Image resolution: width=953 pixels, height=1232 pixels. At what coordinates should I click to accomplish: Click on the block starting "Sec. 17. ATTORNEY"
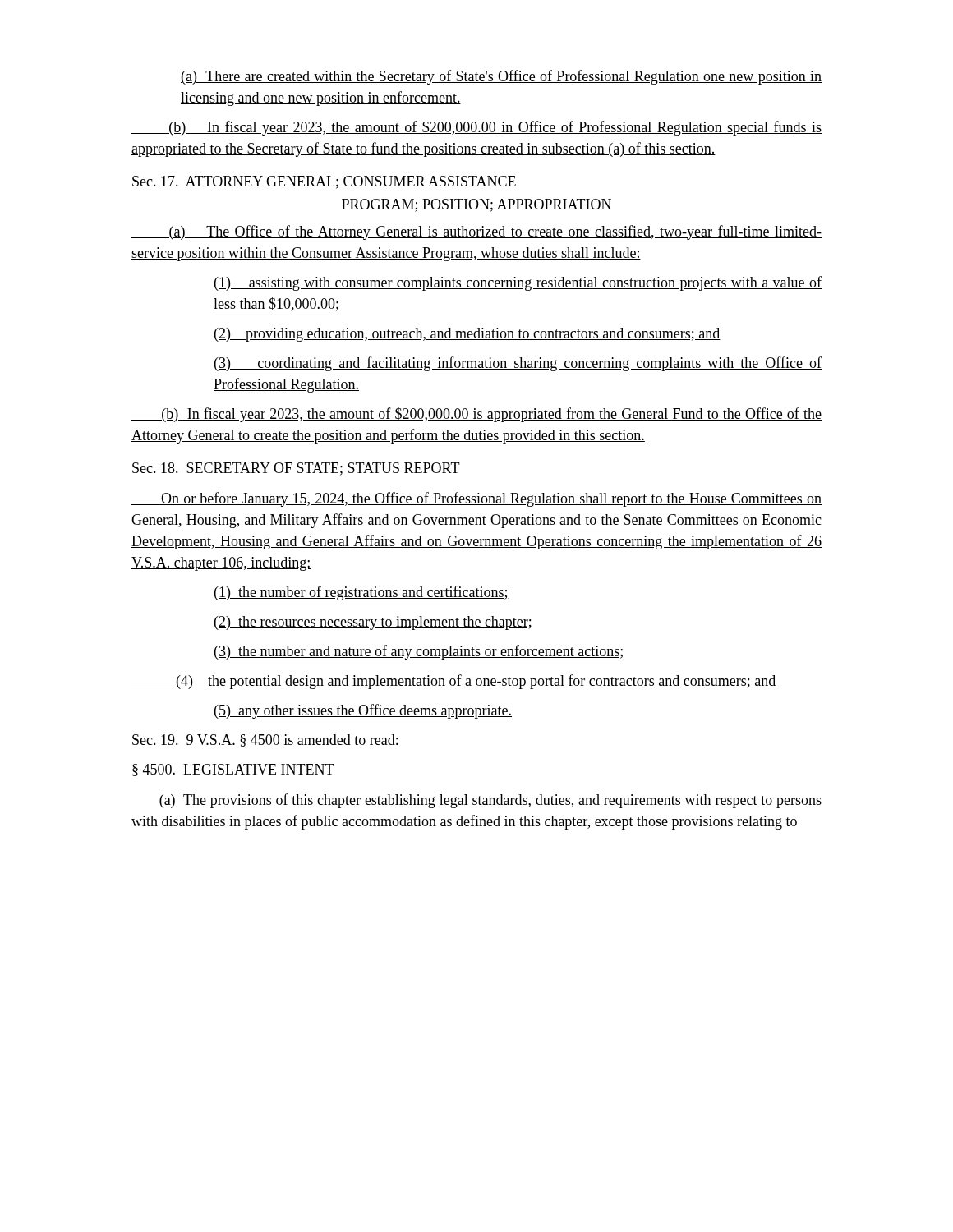coord(476,193)
